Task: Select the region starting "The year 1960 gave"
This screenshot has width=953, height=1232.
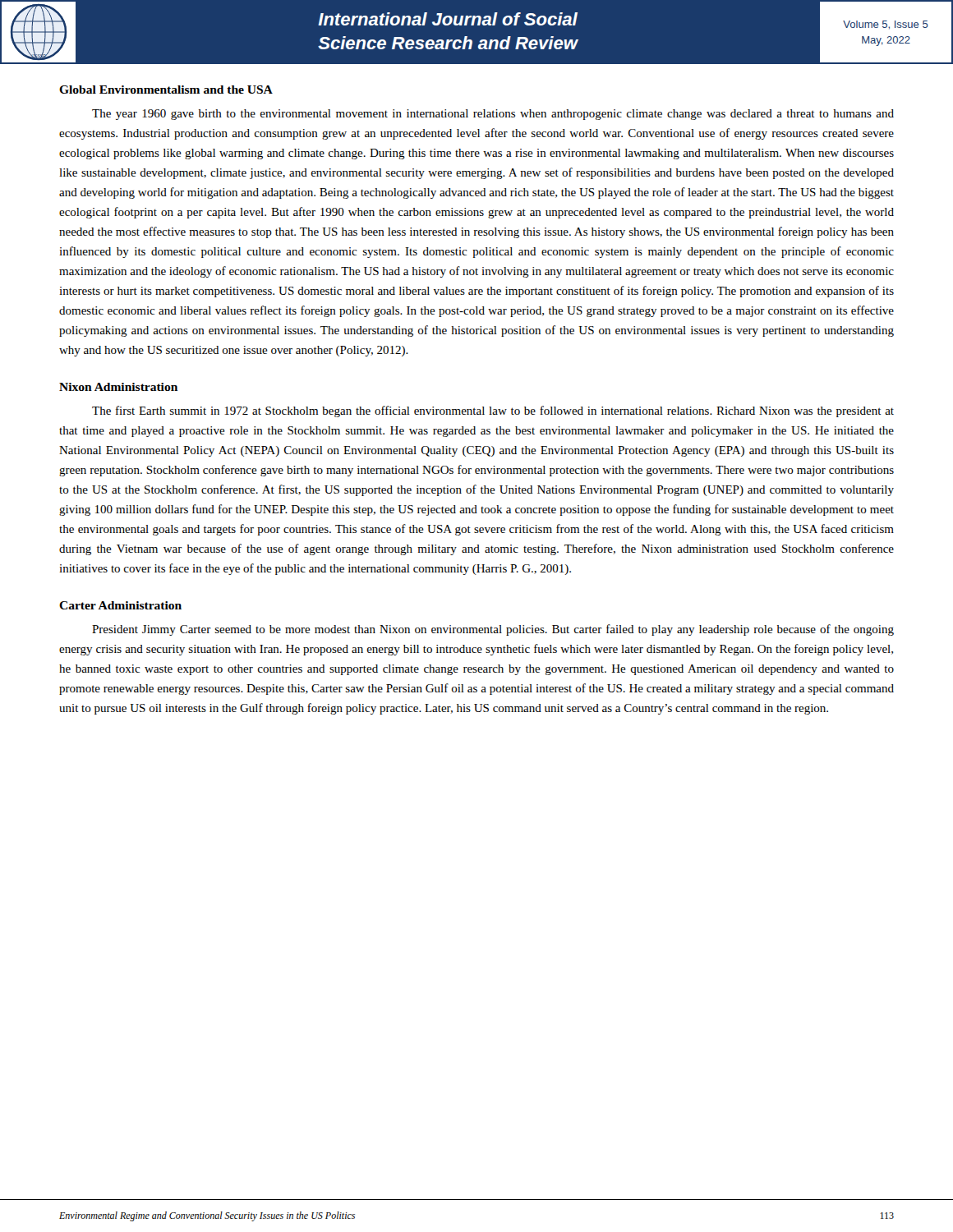Action: point(476,232)
